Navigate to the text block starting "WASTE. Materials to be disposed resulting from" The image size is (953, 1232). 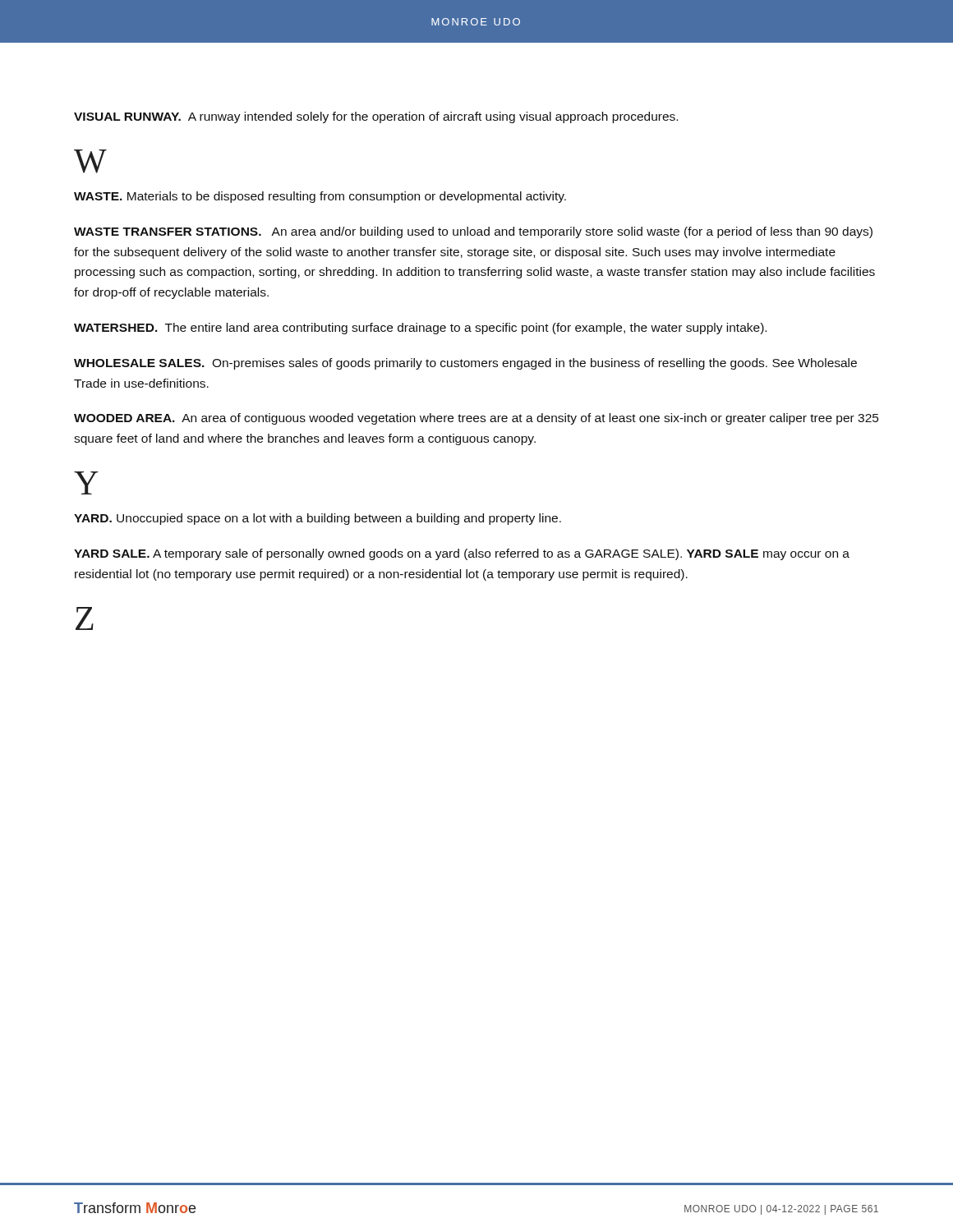point(320,196)
